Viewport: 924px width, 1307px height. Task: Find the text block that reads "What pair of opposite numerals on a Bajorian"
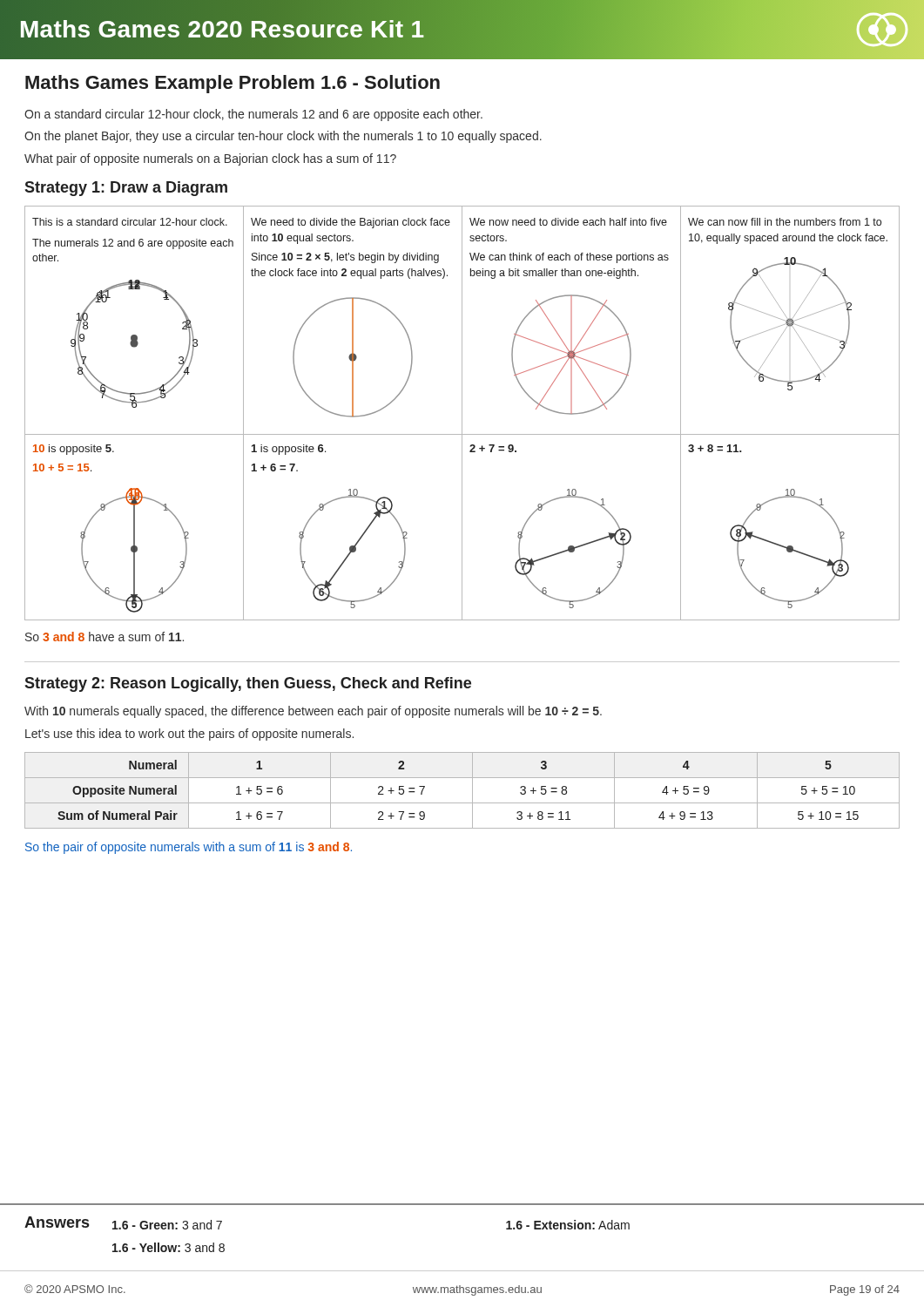pyautogui.click(x=210, y=158)
